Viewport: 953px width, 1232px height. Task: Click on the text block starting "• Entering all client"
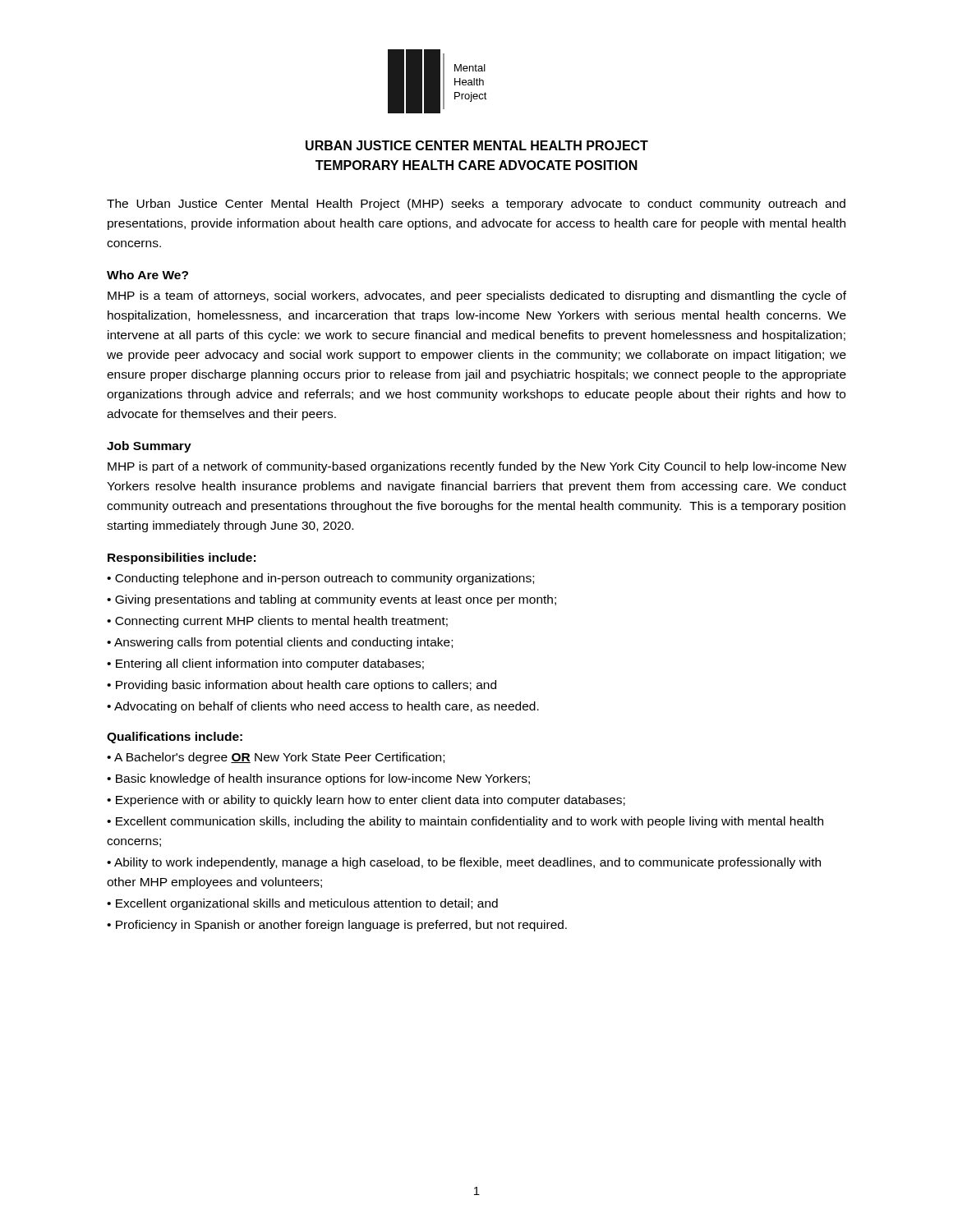(266, 663)
